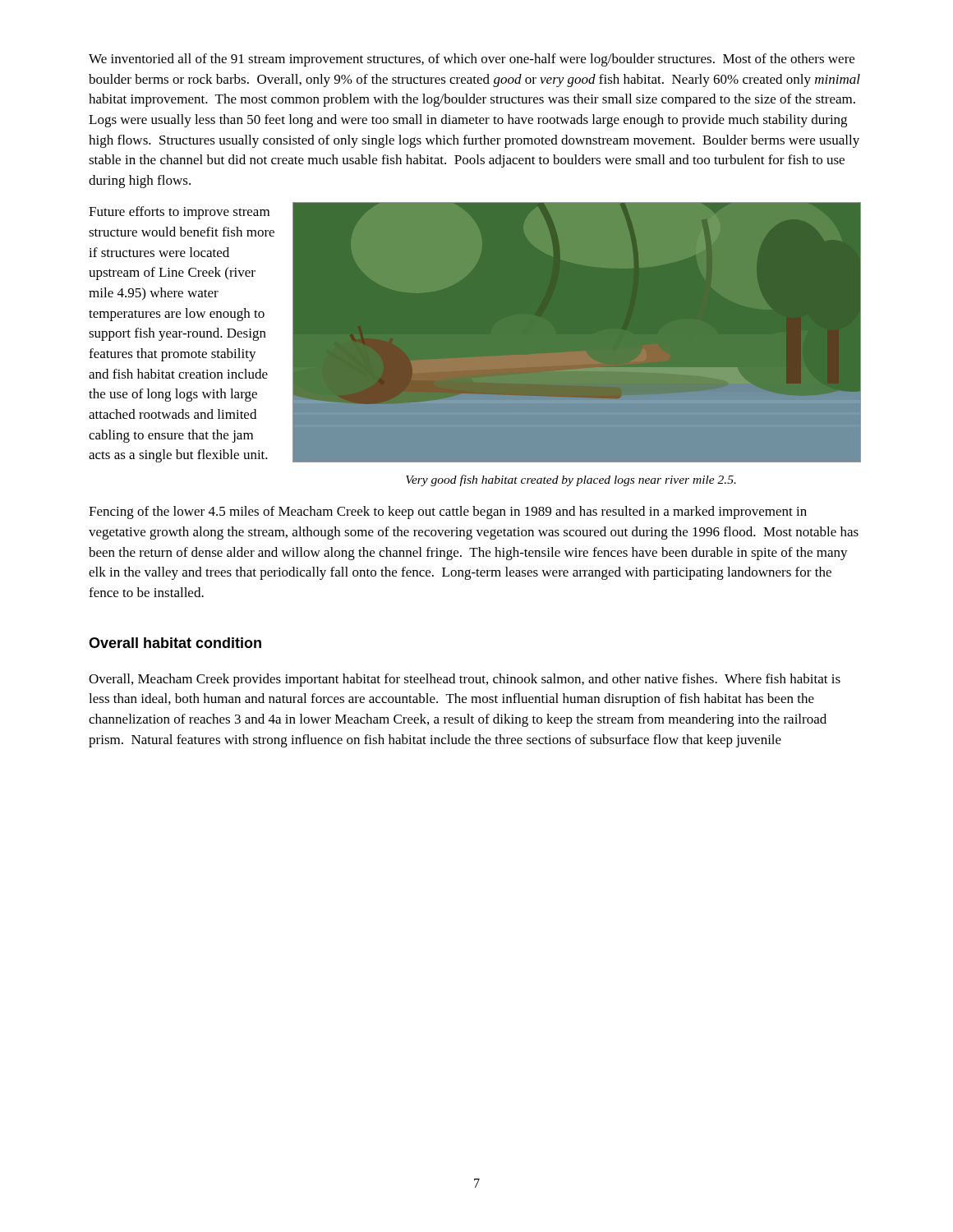Image resolution: width=953 pixels, height=1232 pixels.
Task: Select the text block containing "Fencing of the lower 4.5 miles"
Action: tap(474, 552)
